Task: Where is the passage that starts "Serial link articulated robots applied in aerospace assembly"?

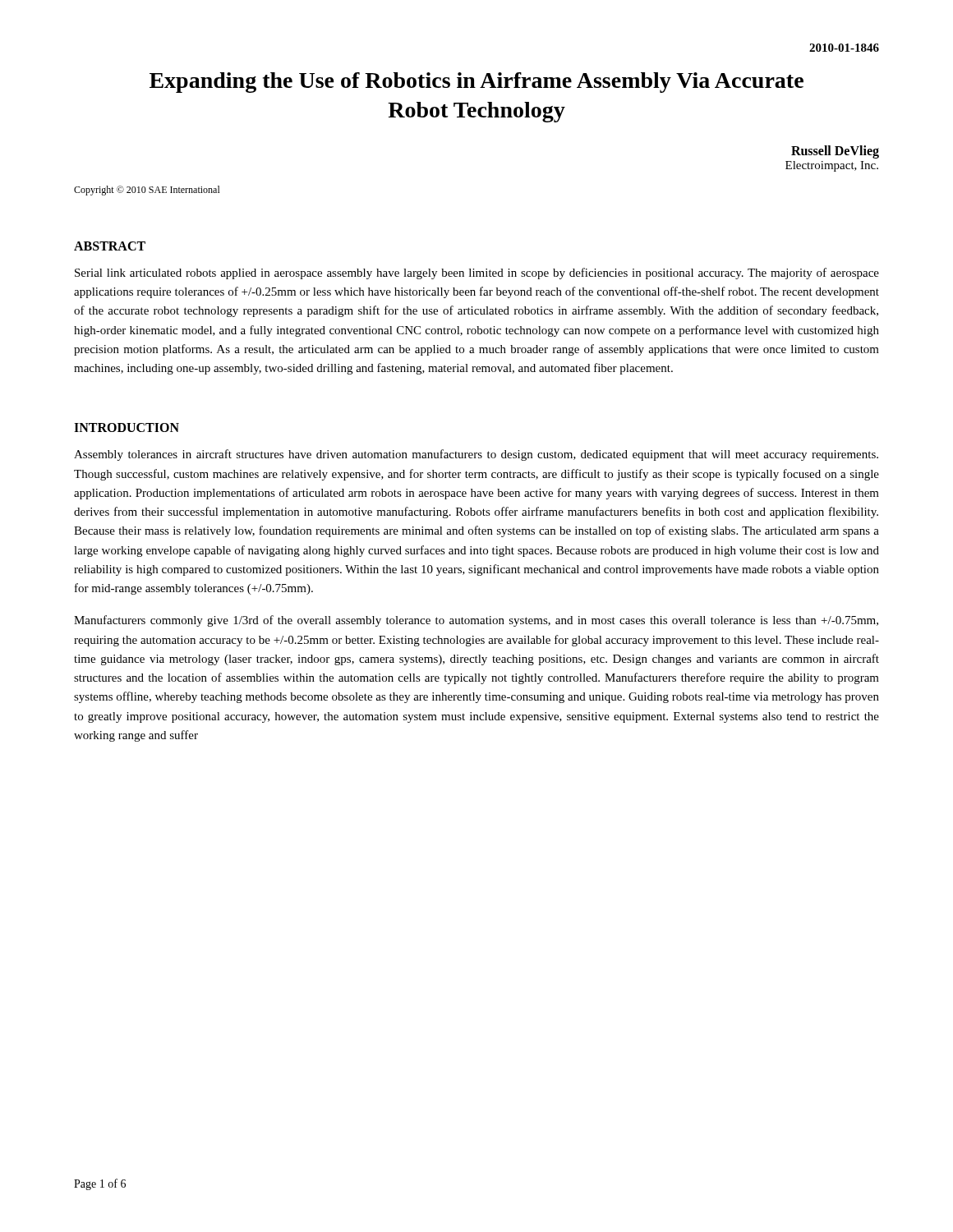Action: pos(476,320)
